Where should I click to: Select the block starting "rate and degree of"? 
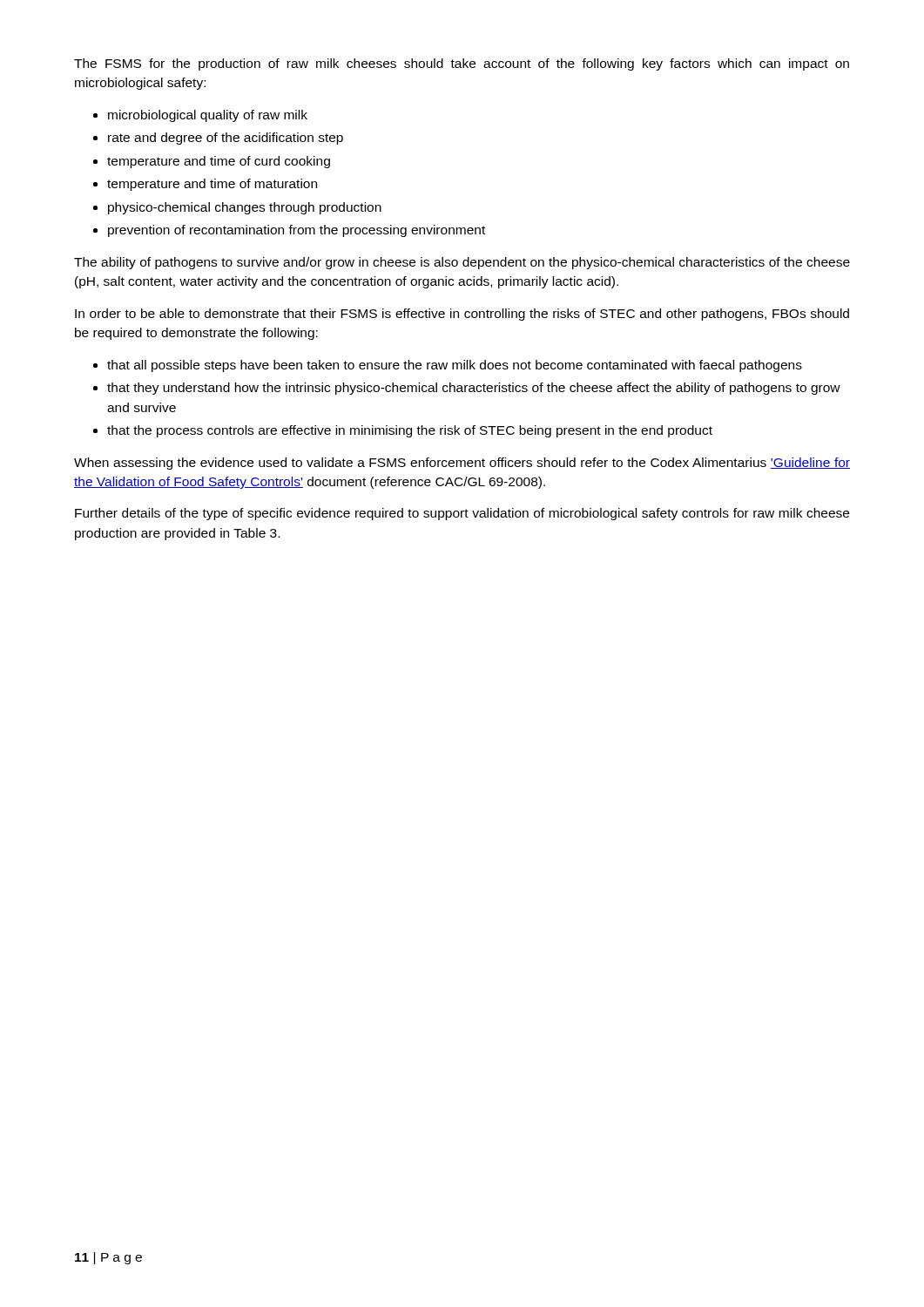(x=226, y=139)
